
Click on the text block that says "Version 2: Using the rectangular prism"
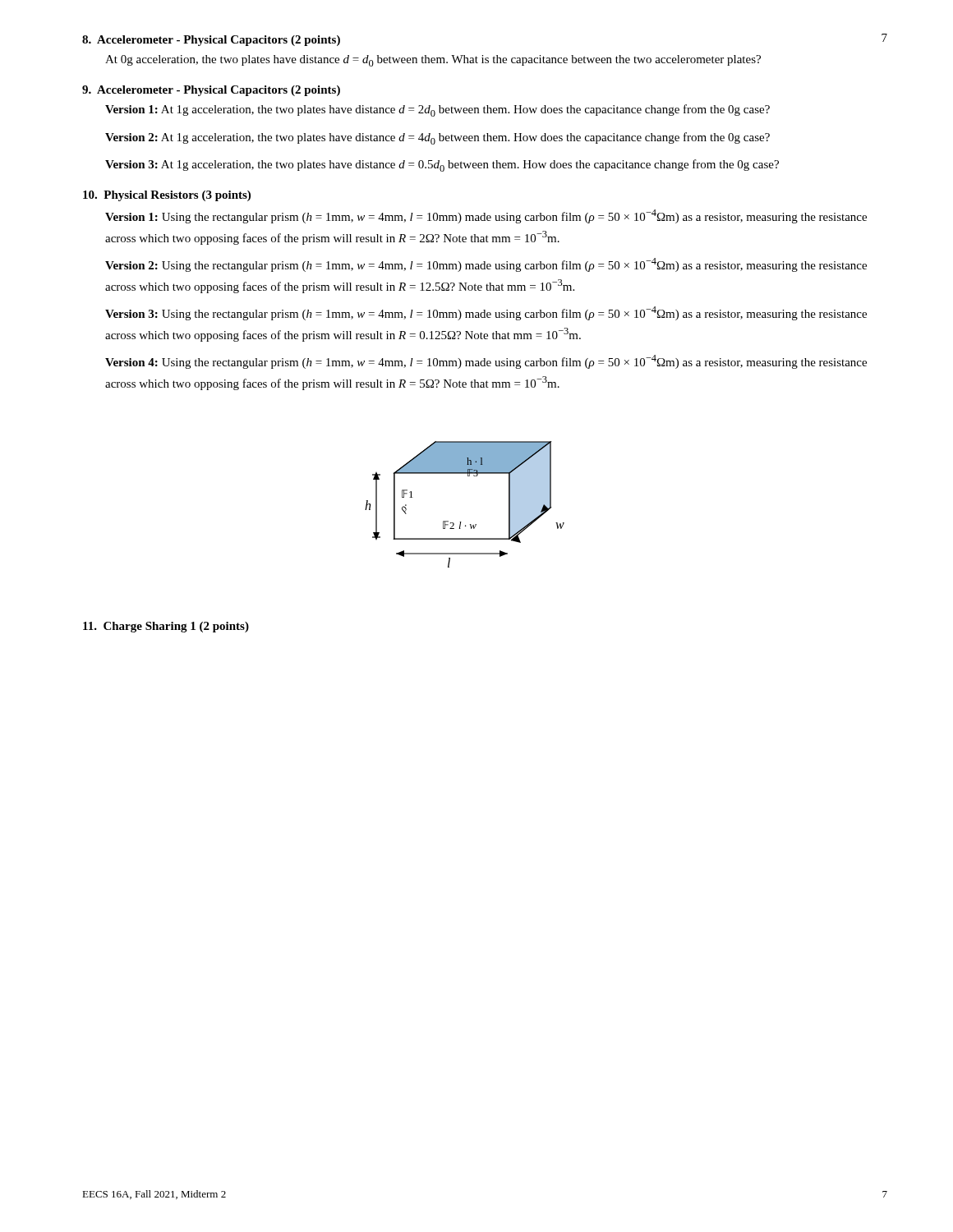pos(486,274)
